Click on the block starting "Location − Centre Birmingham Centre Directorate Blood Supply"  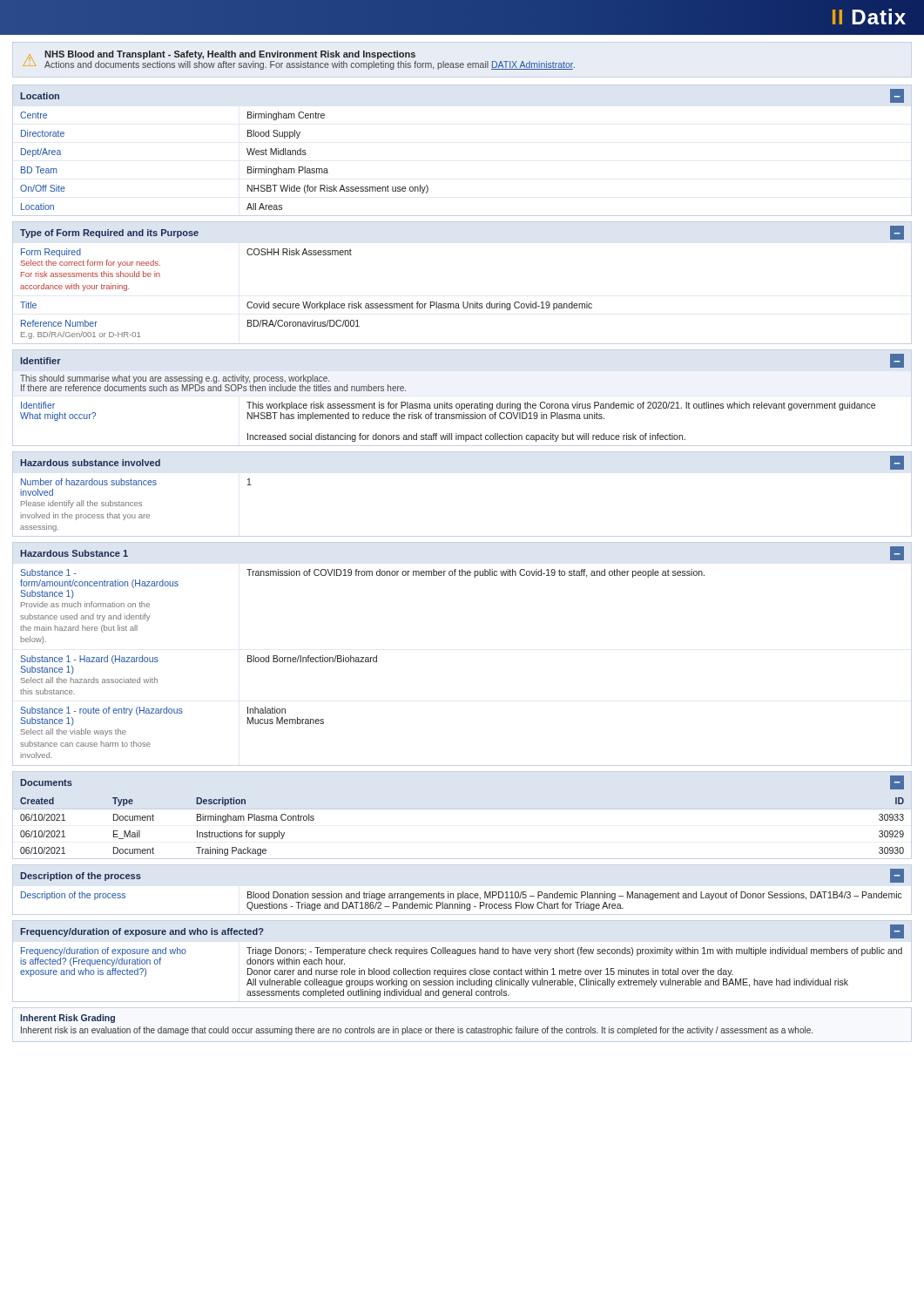click(x=462, y=150)
